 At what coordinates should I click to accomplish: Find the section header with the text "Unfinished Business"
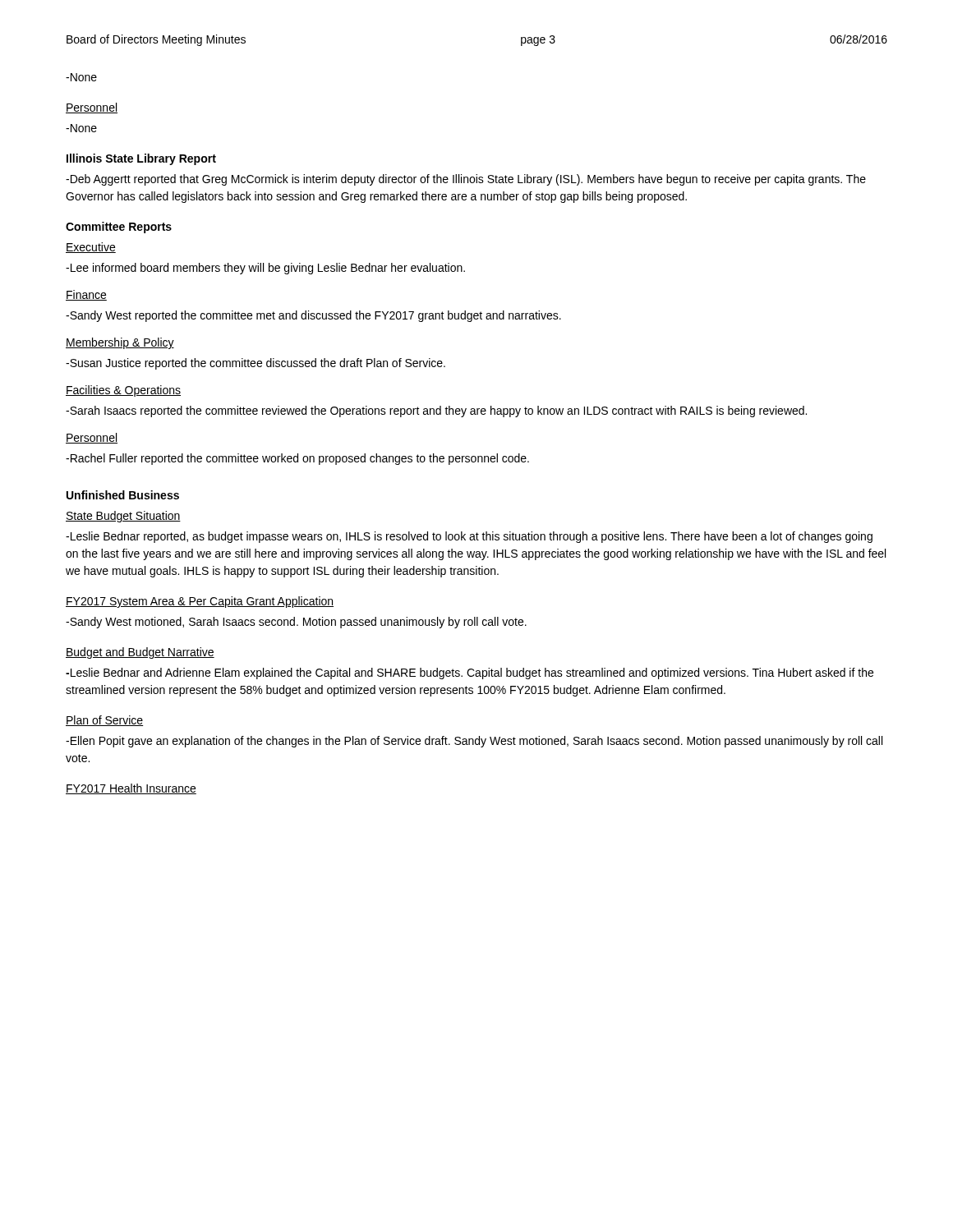pos(123,495)
